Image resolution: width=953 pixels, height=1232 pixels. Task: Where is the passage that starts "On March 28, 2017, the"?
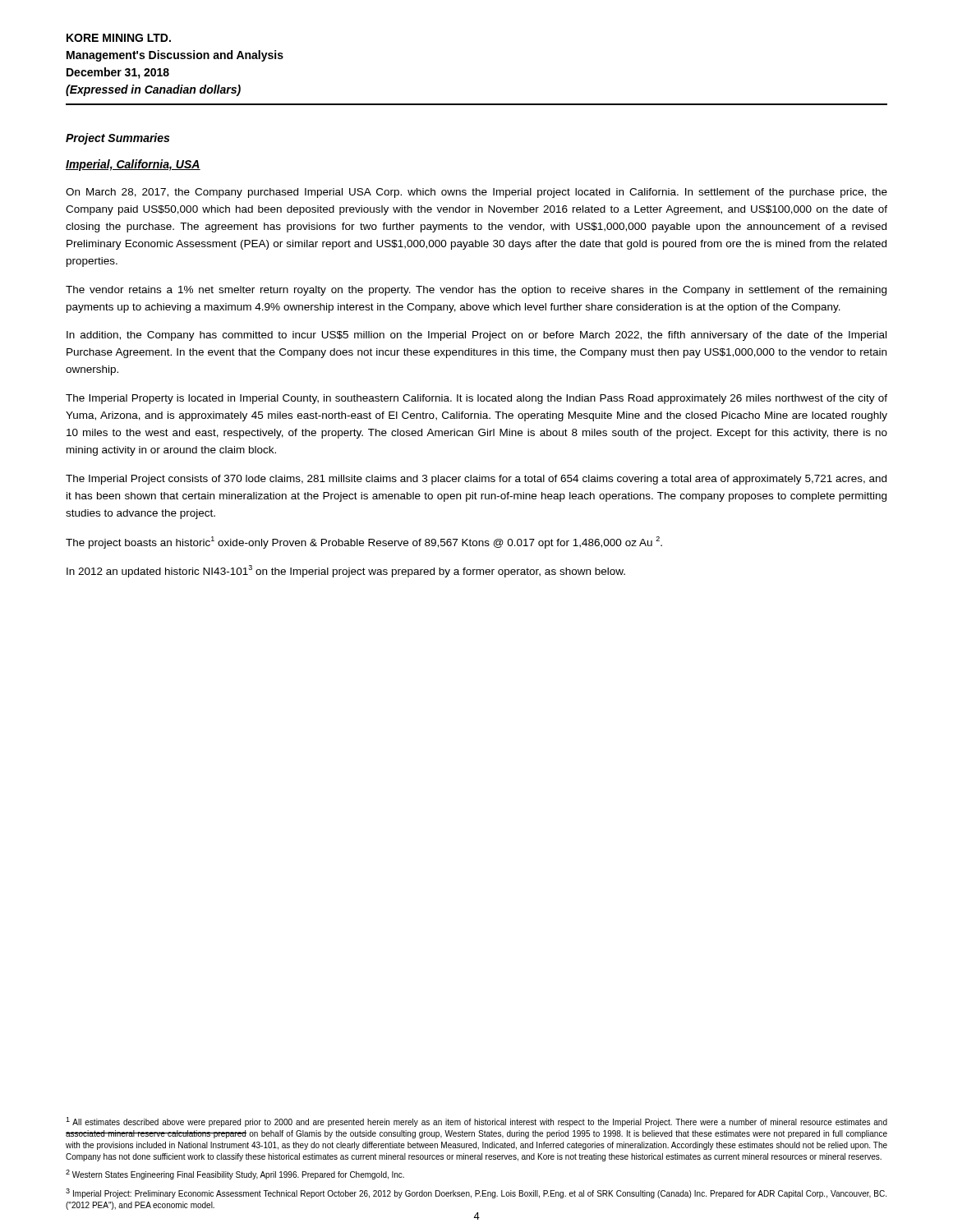click(x=476, y=226)
